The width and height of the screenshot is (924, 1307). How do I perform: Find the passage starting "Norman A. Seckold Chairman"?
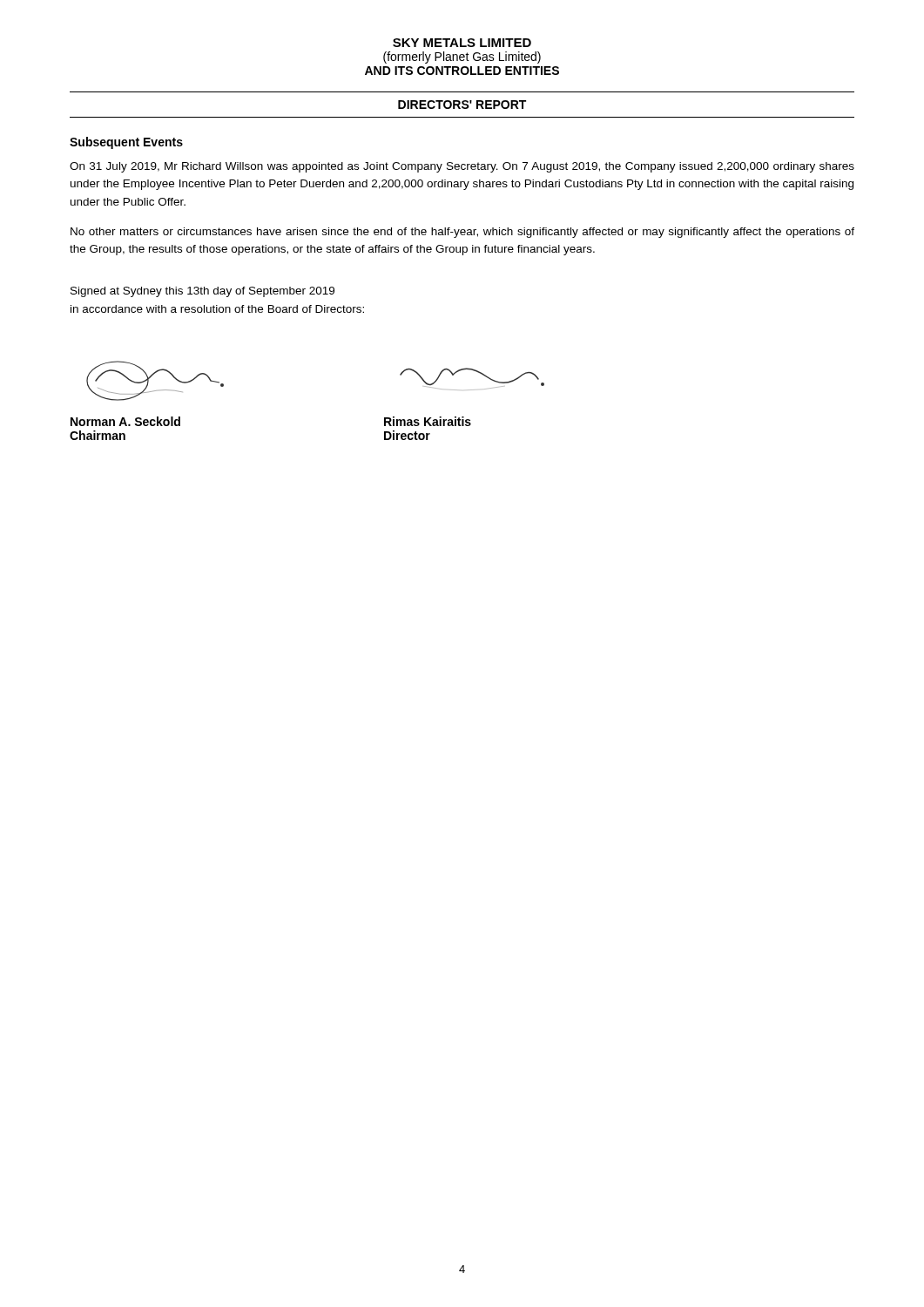(x=125, y=428)
